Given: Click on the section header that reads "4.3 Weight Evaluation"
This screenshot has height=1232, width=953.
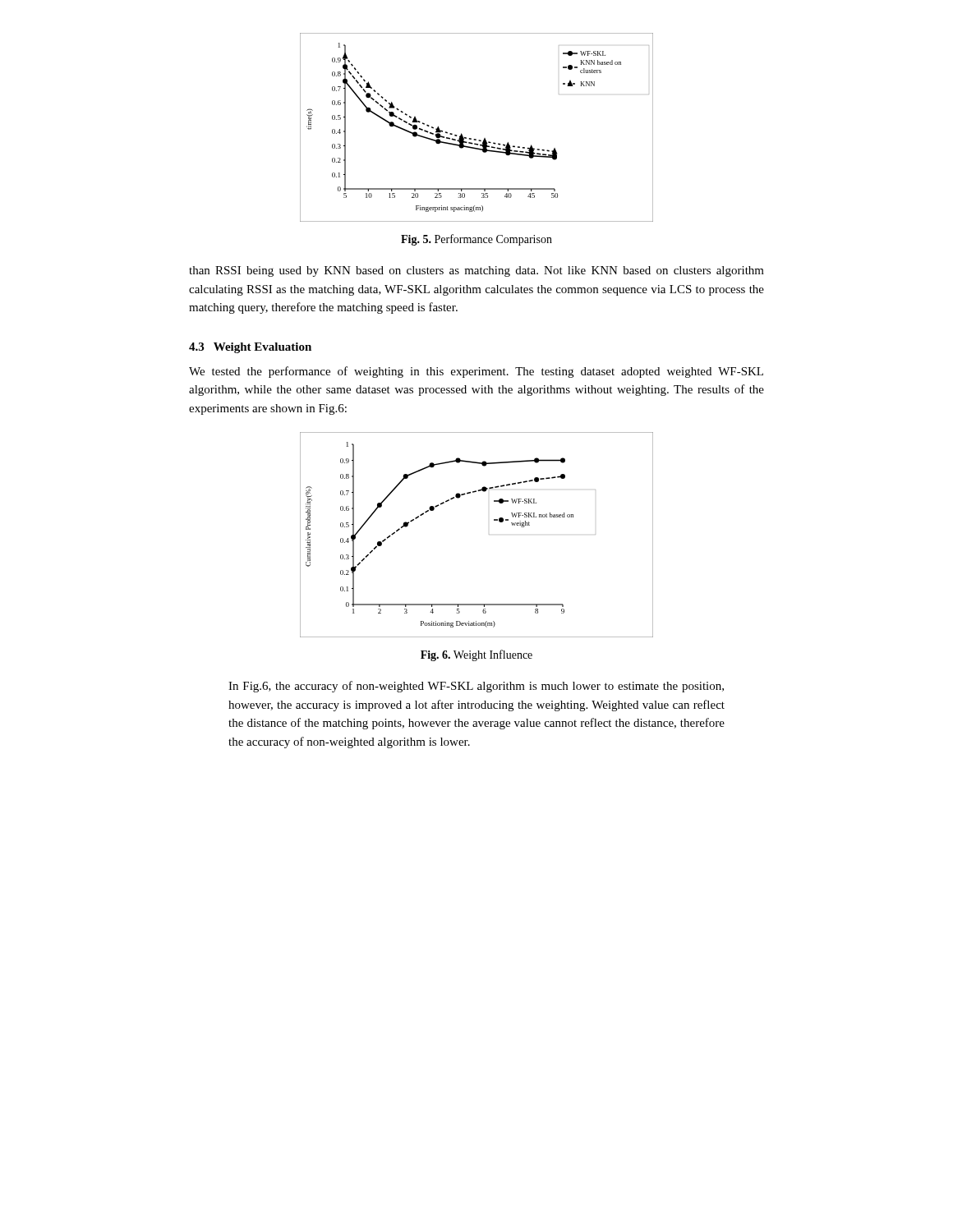Looking at the screenshot, I should click(x=250, y=346).
